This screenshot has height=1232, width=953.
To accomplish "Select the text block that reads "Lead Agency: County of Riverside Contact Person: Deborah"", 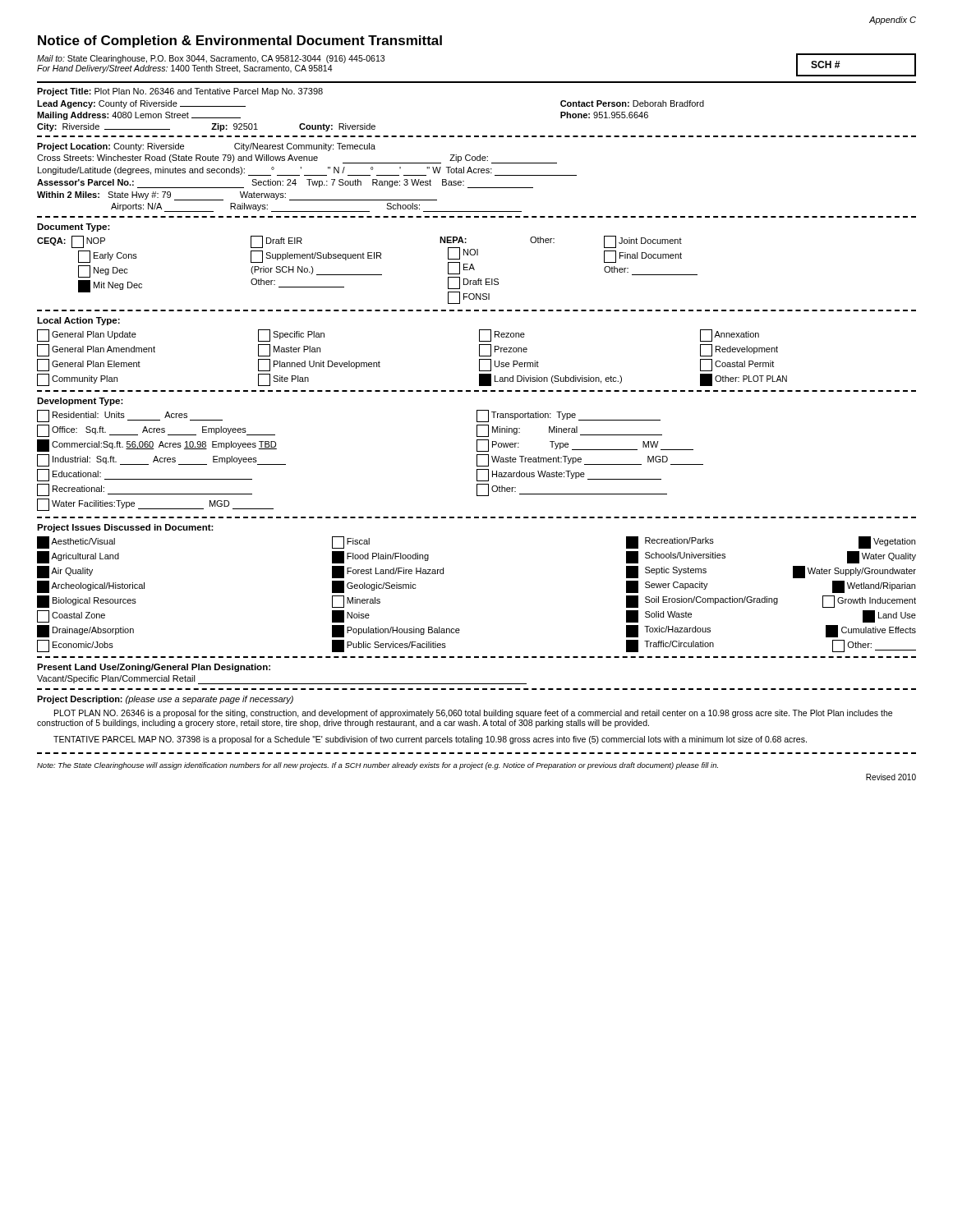I will pos(110,104).
